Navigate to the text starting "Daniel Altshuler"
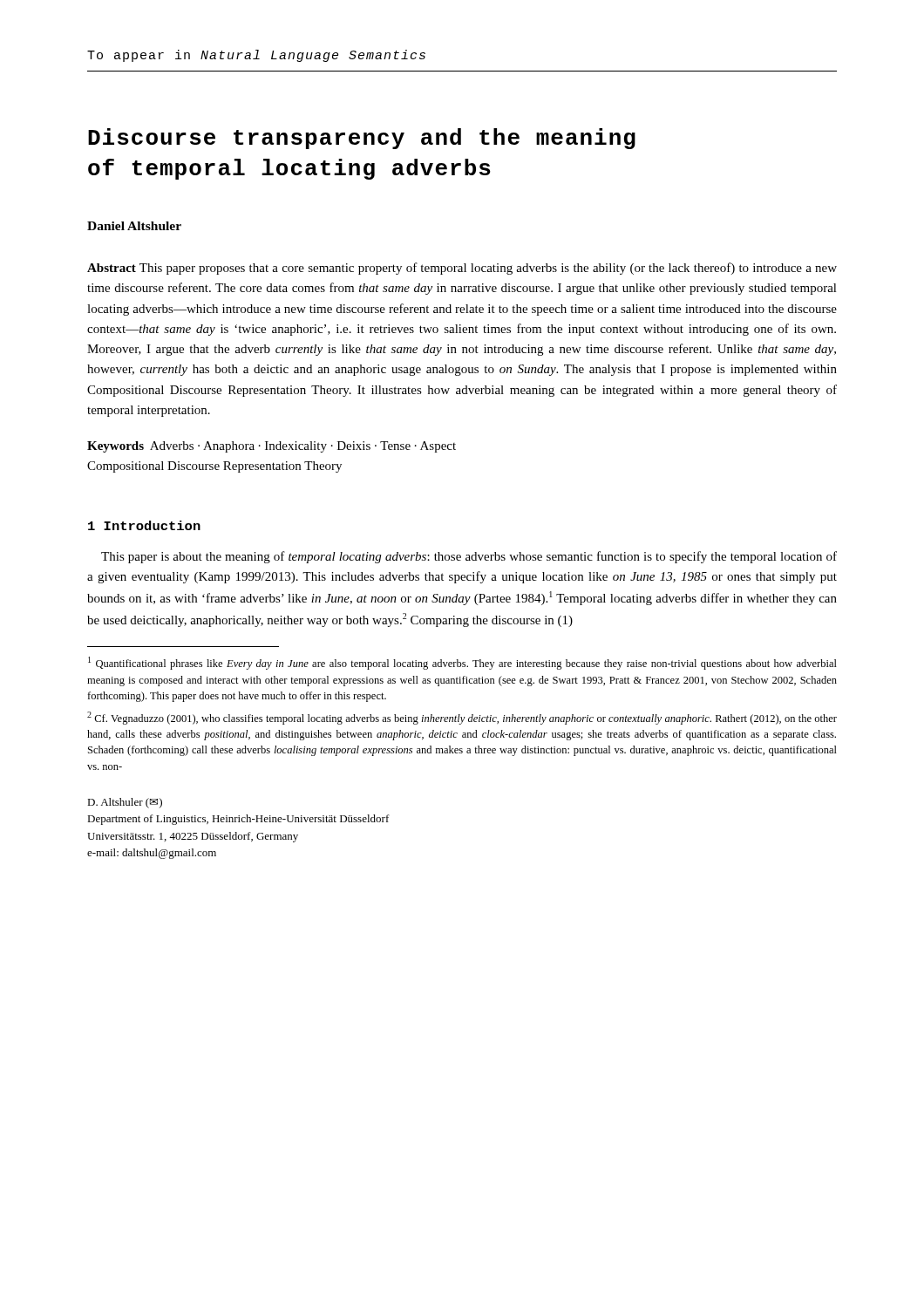Viewport: 924px width, 1308px height. coord(134,226)
